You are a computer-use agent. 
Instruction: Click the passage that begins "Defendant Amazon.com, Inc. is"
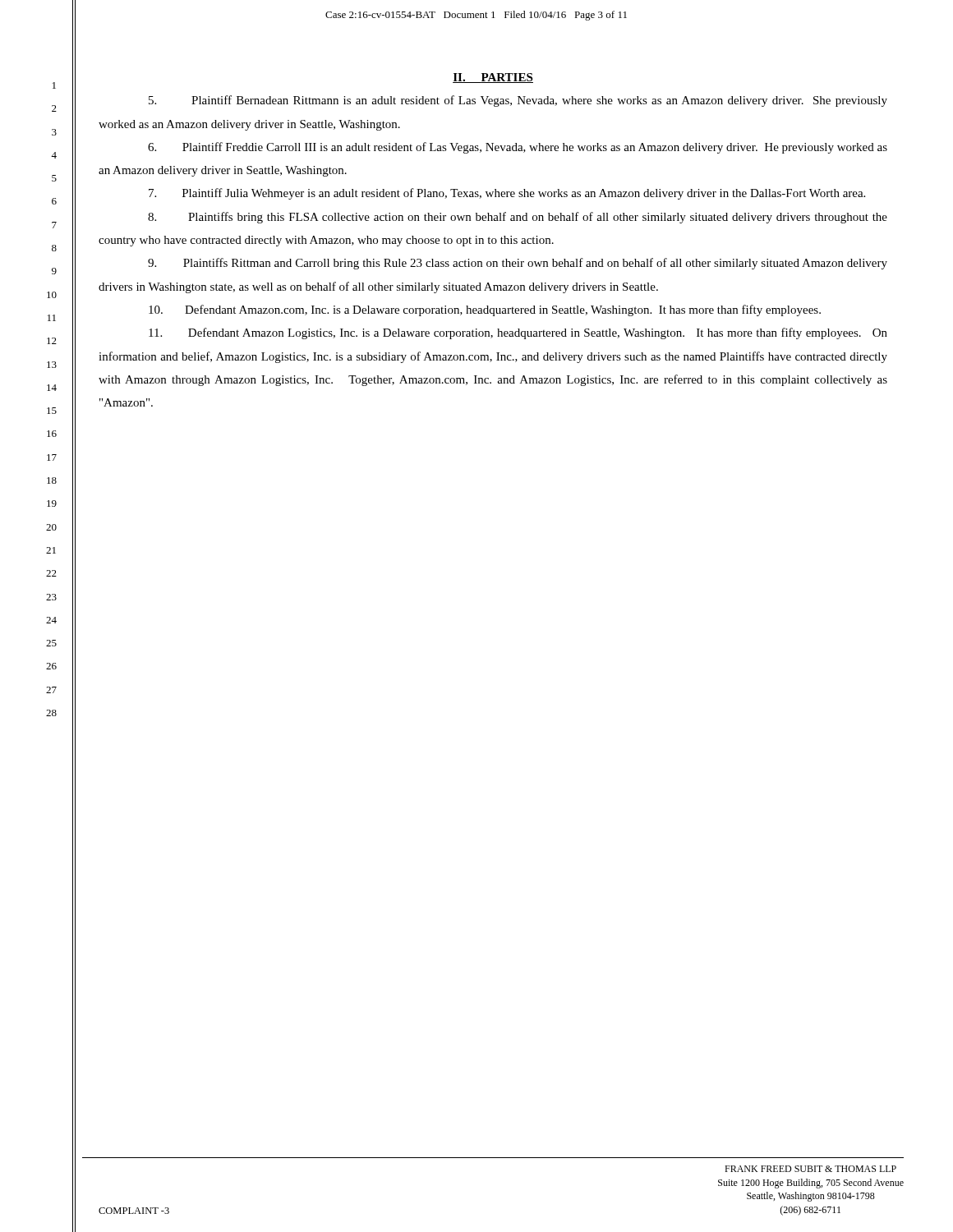485,310
